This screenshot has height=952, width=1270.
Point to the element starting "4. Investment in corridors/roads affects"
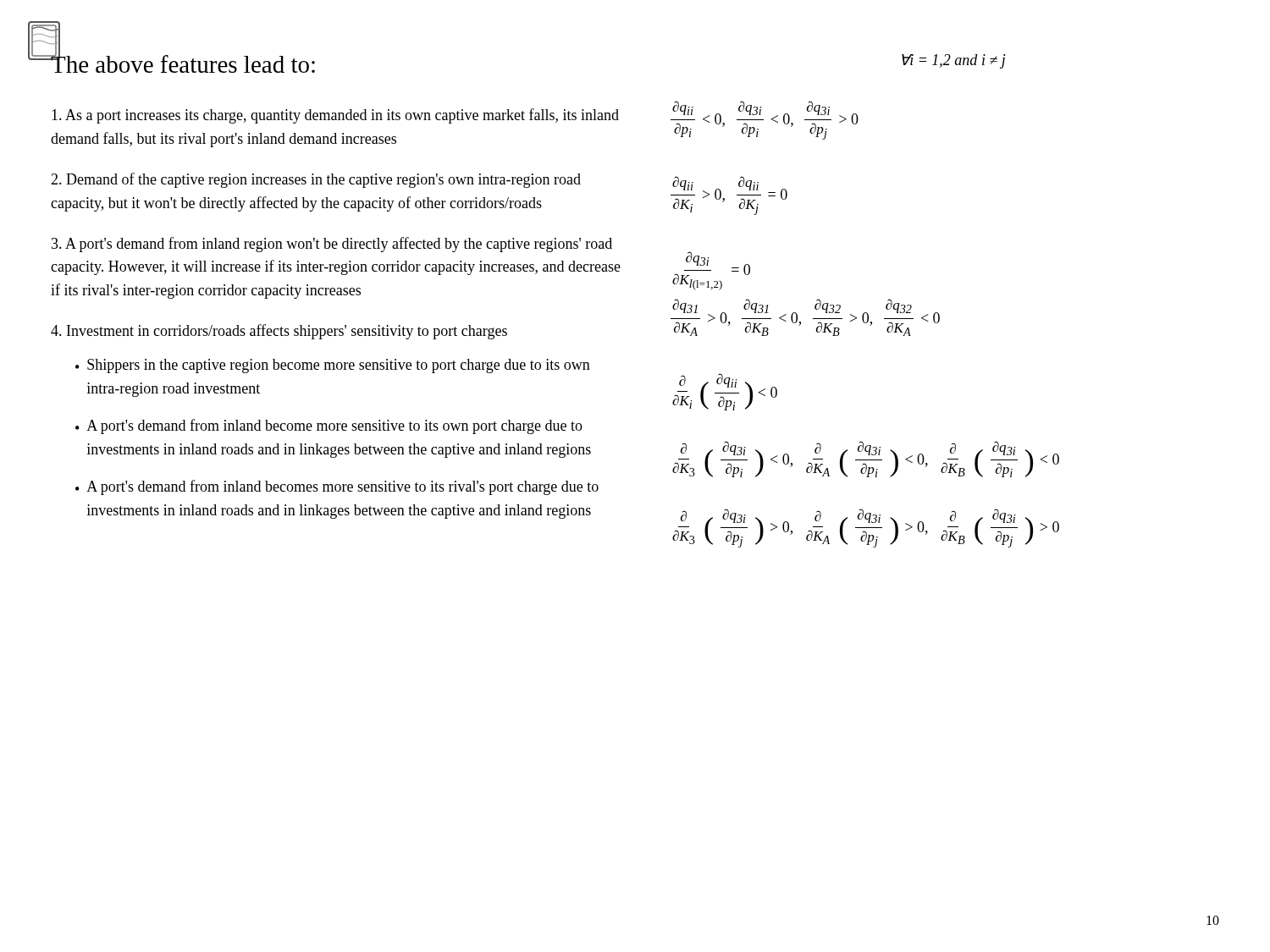[279, 331]
